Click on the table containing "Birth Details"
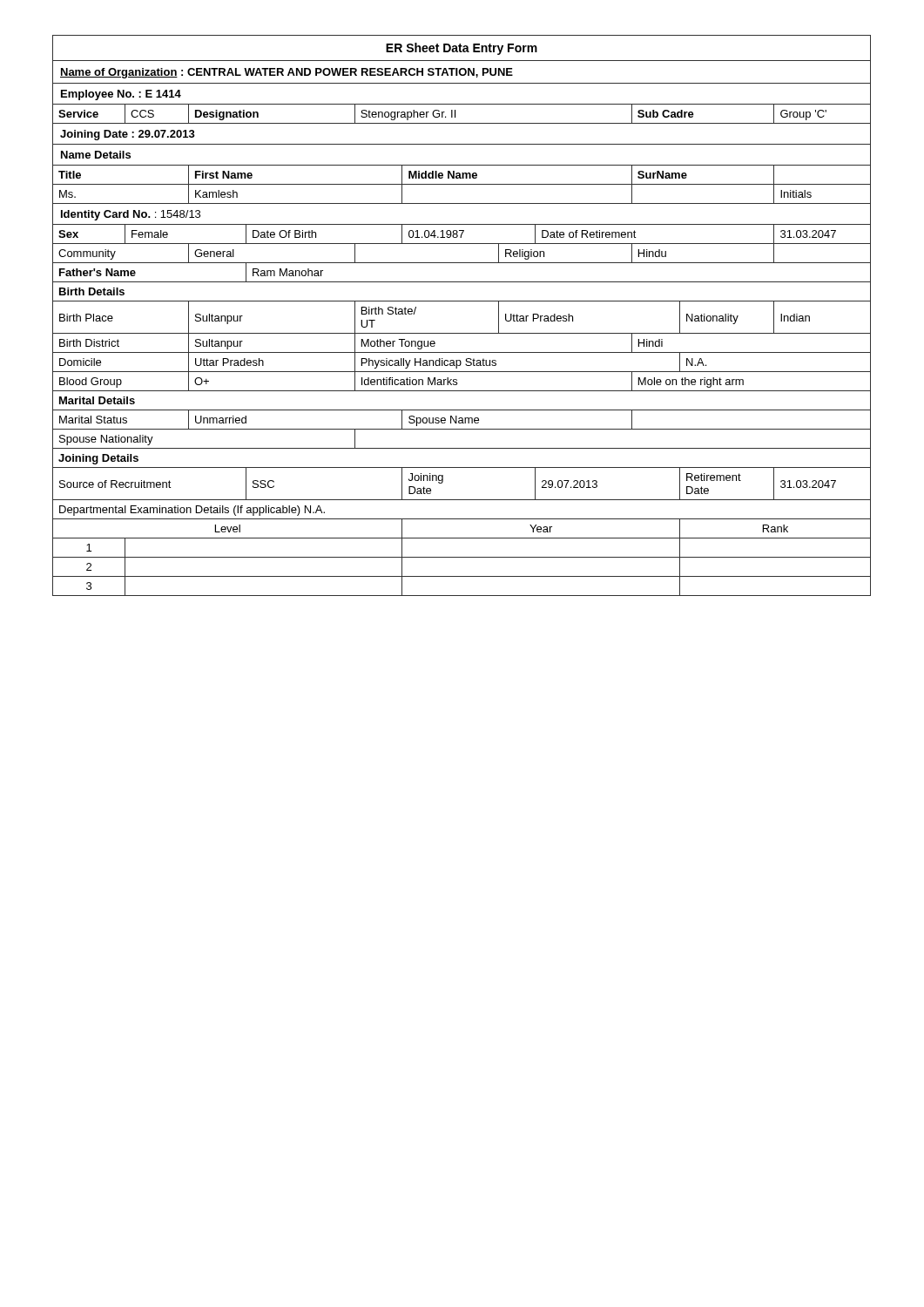 [462, 315]
